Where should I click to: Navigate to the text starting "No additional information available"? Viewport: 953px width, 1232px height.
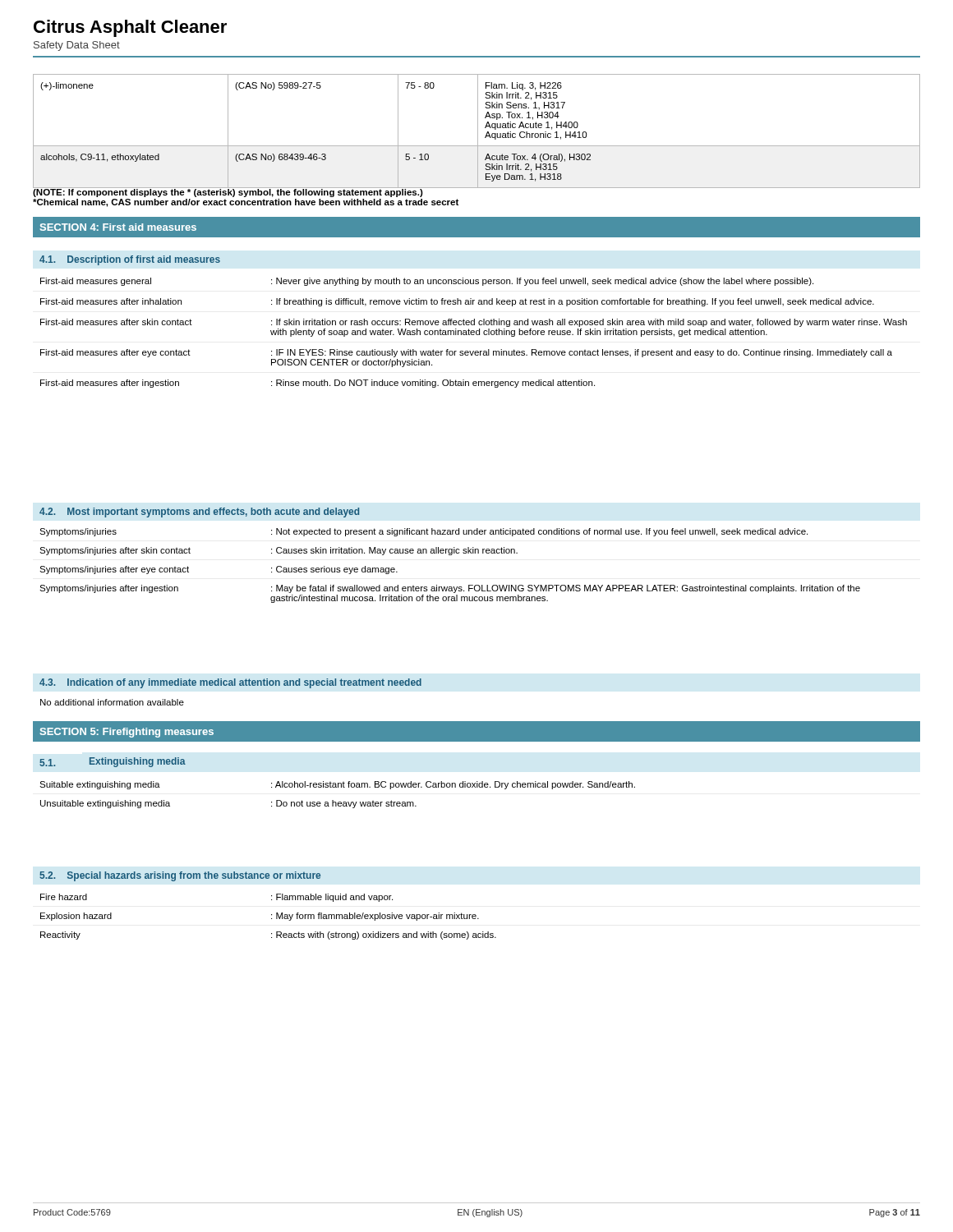(x=112, y=702)
